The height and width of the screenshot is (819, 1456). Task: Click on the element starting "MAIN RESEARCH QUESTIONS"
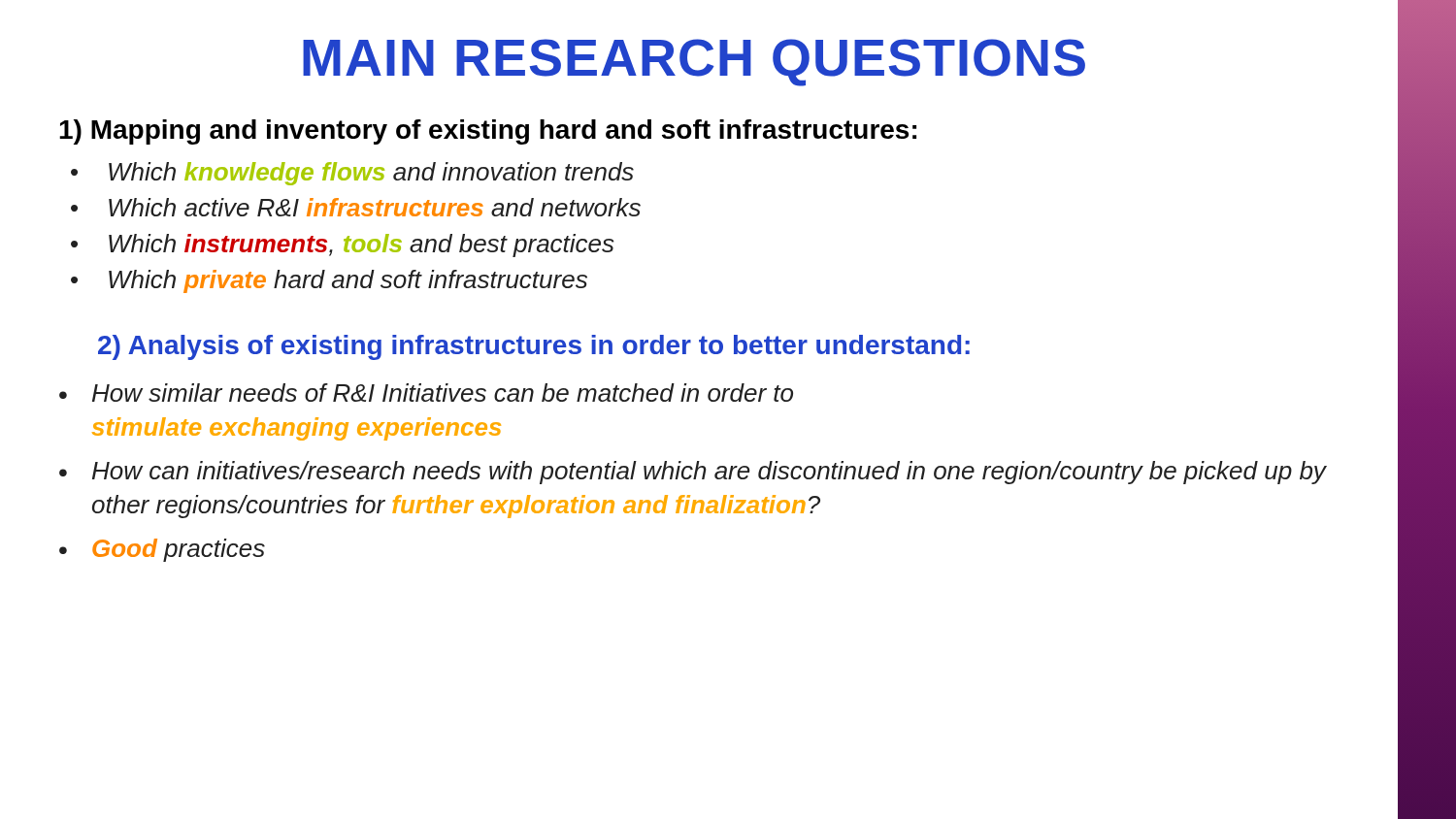tap(694, 57)
